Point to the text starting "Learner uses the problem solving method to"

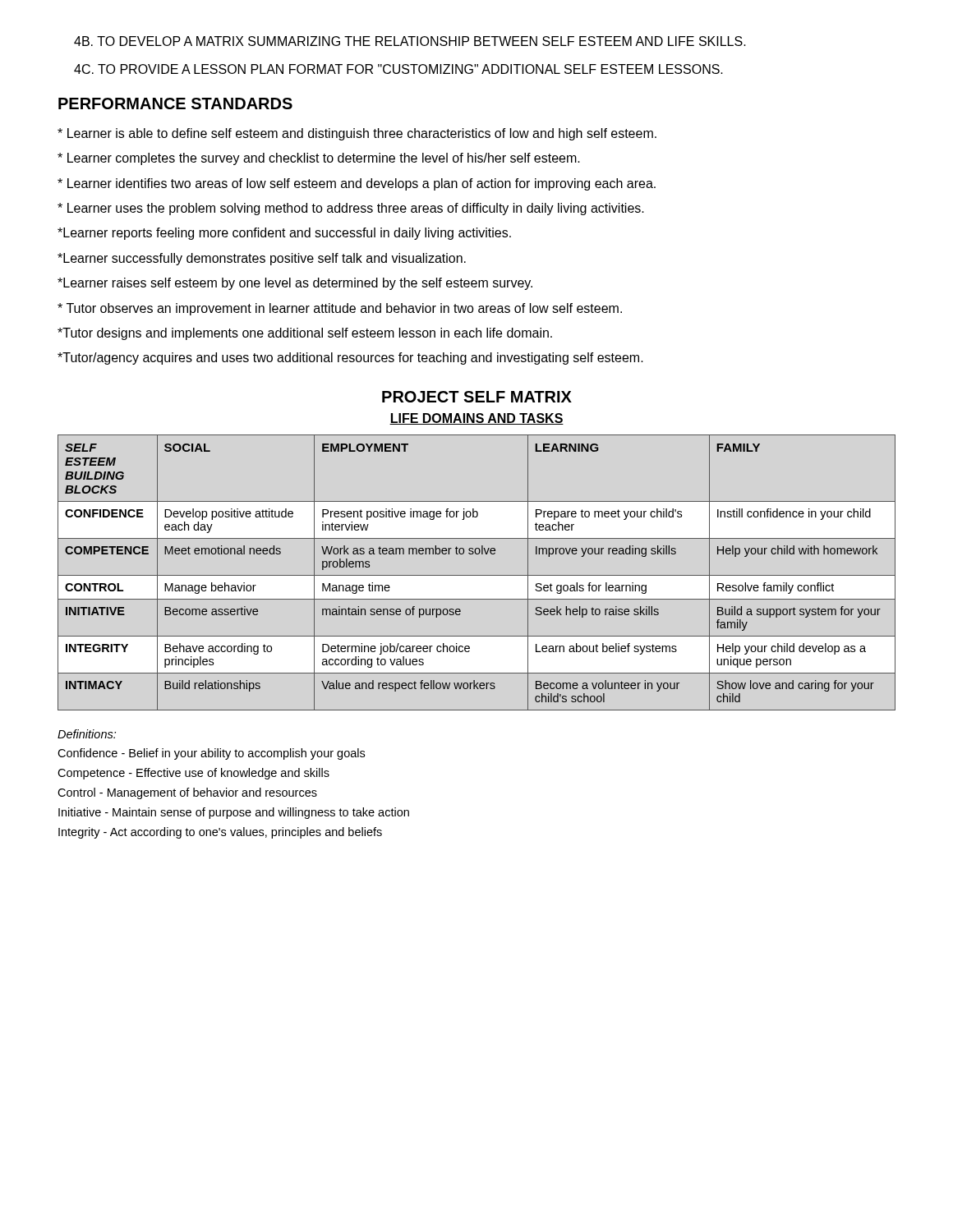click(351, 208)
